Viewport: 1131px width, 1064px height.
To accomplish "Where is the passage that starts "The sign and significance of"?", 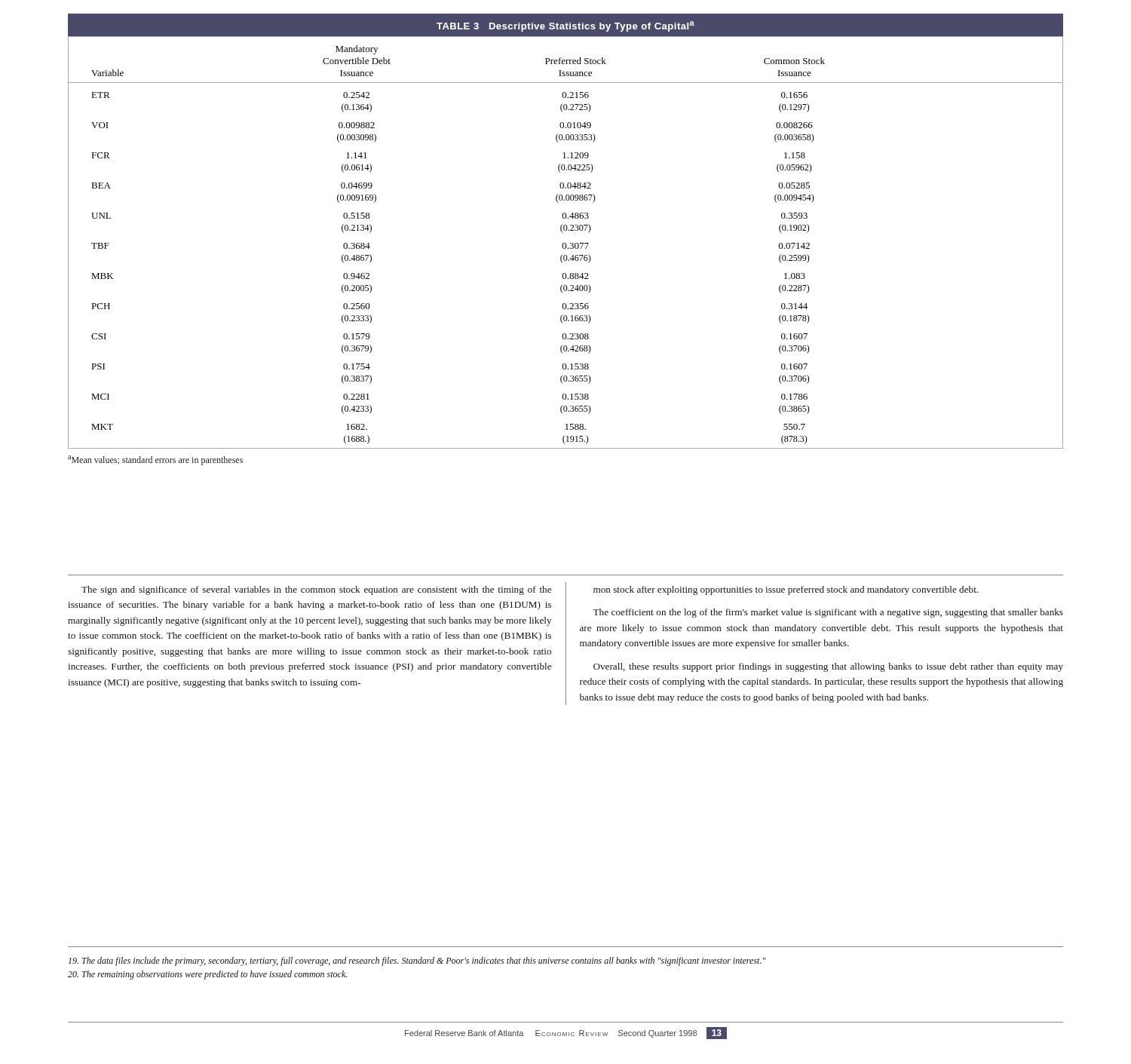I will click(310, 636).
